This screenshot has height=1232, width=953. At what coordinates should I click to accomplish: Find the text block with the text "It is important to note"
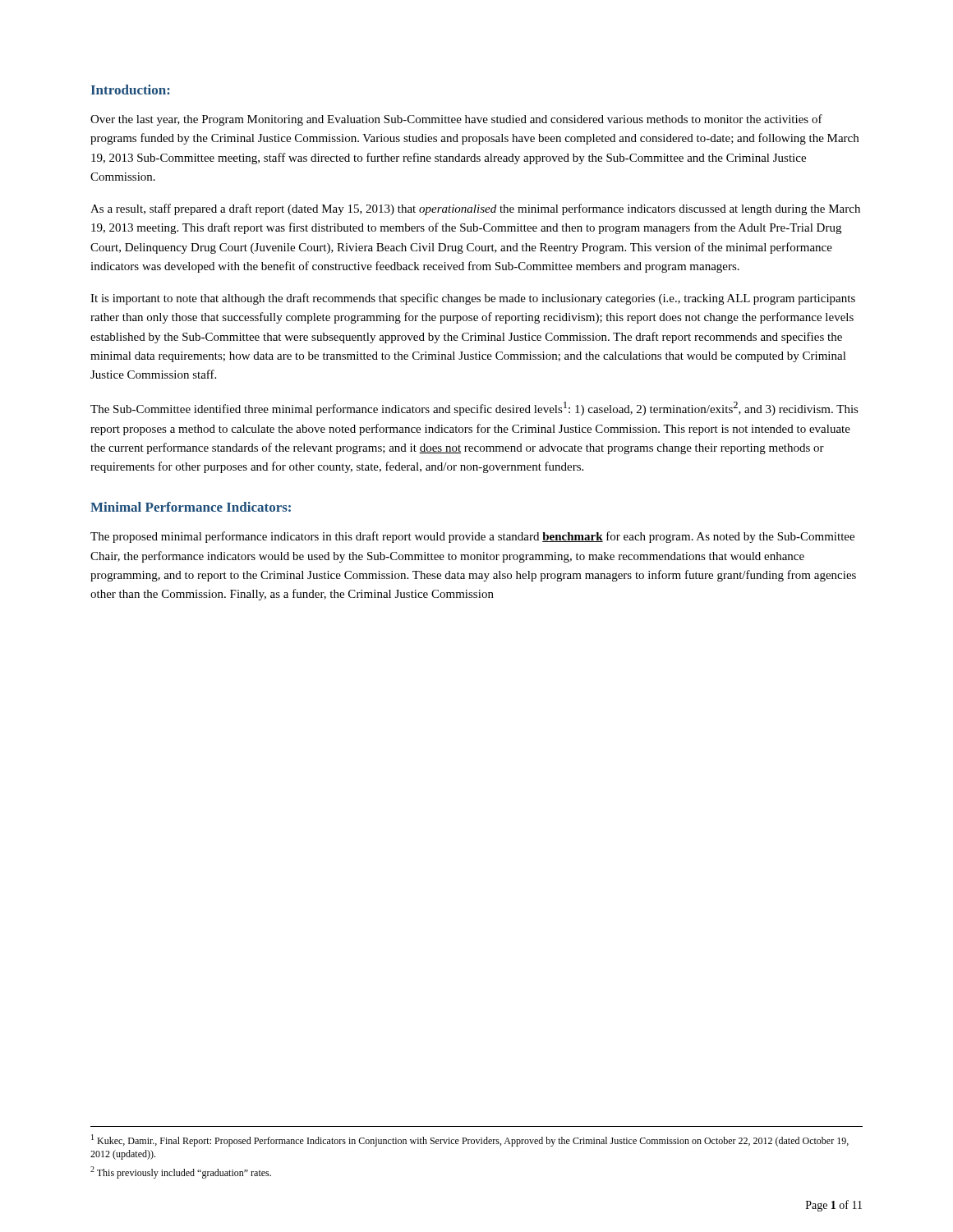point(473,336)
